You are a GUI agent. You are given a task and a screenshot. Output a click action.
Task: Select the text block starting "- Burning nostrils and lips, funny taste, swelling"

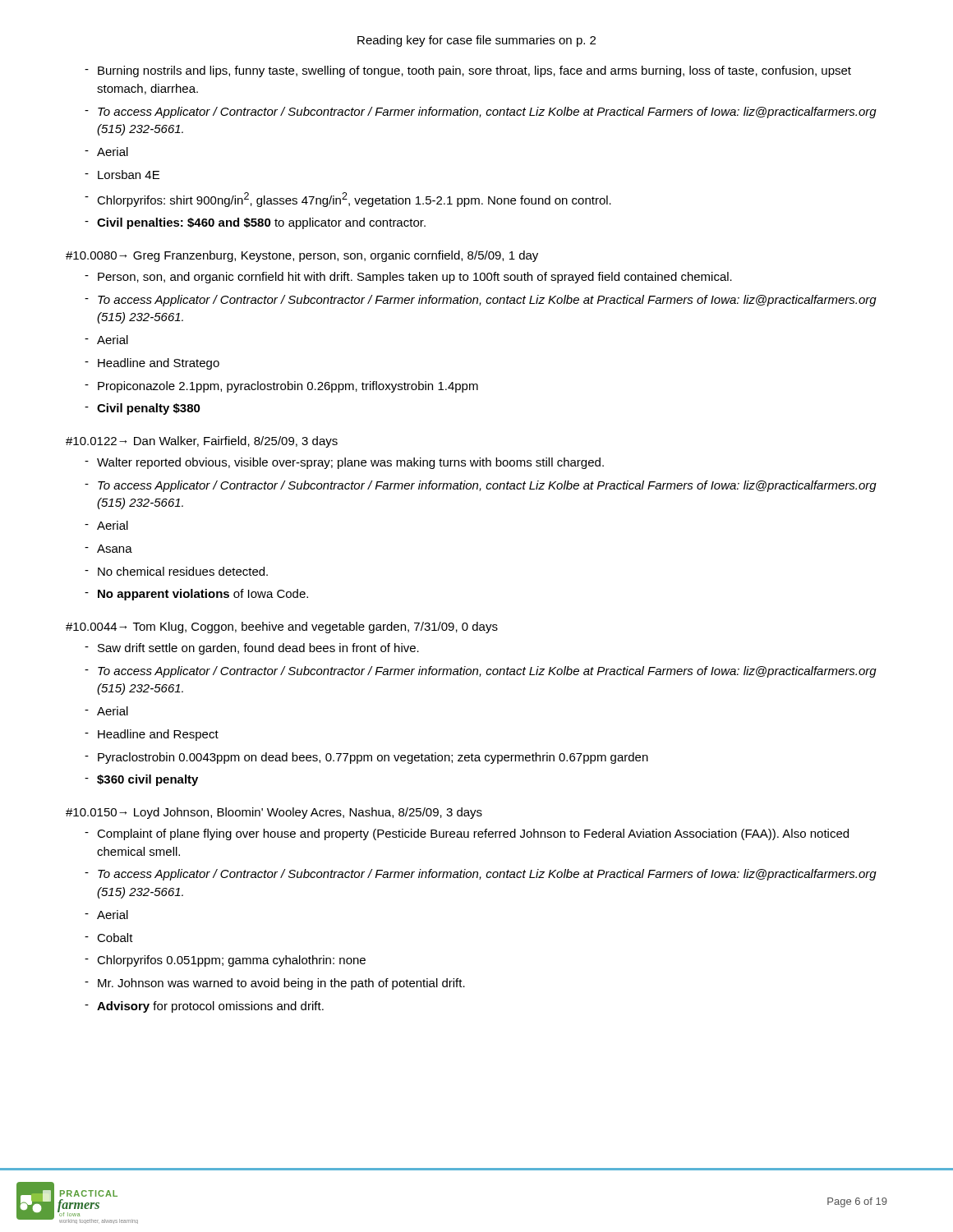point(476,79)
